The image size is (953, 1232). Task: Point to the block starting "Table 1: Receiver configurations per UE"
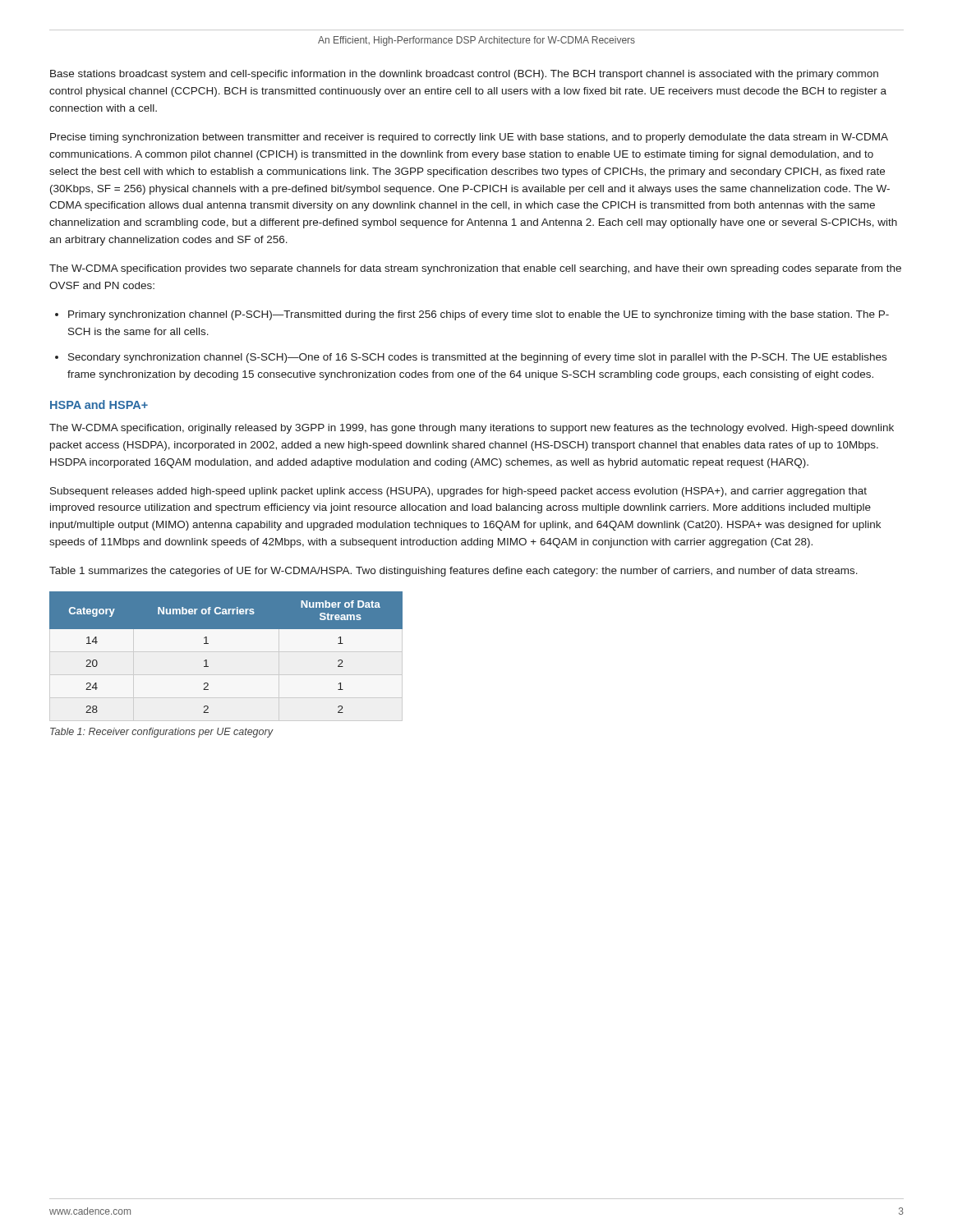coord(161,732)
